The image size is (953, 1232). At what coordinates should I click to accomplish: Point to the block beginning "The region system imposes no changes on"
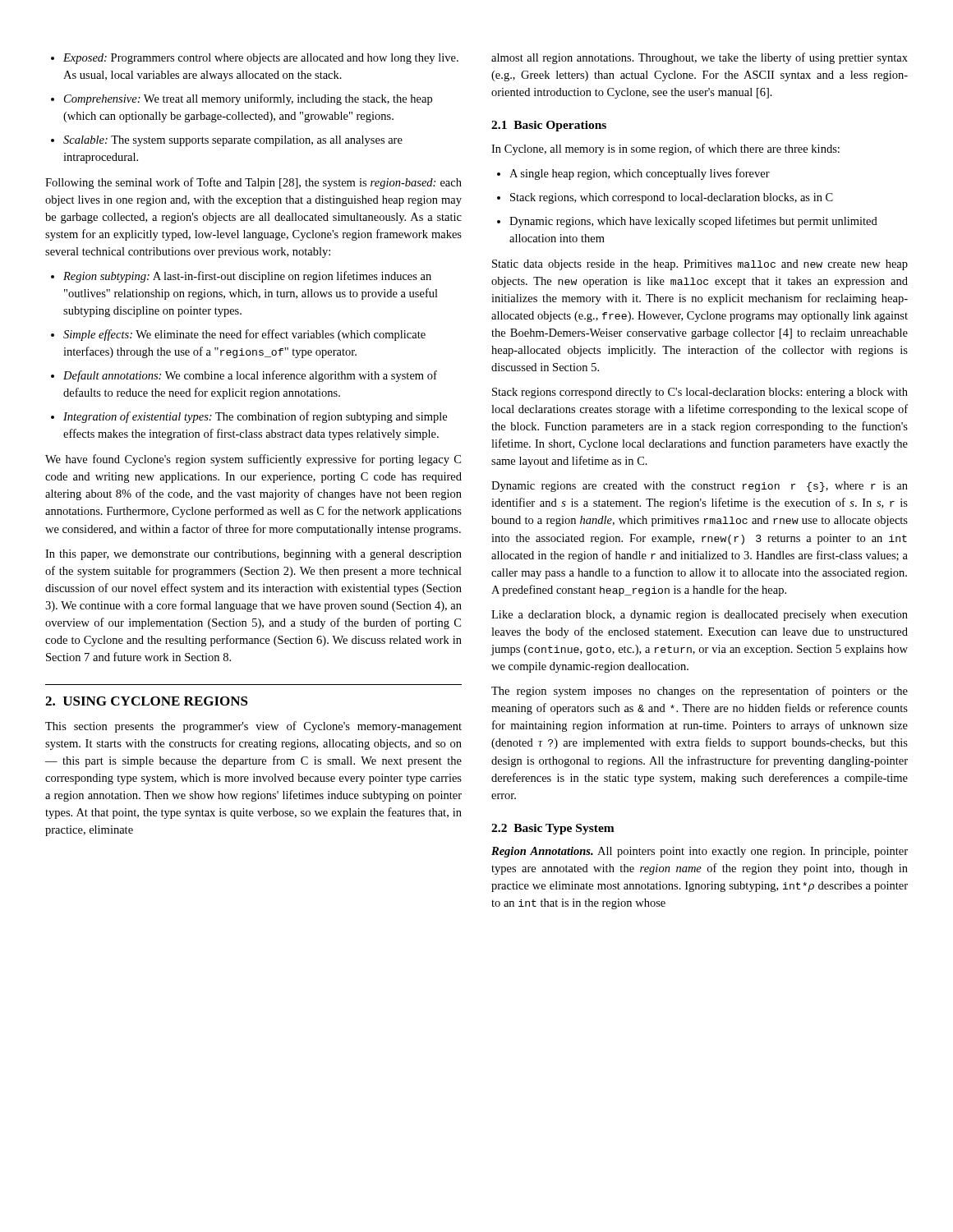(700, 743)
